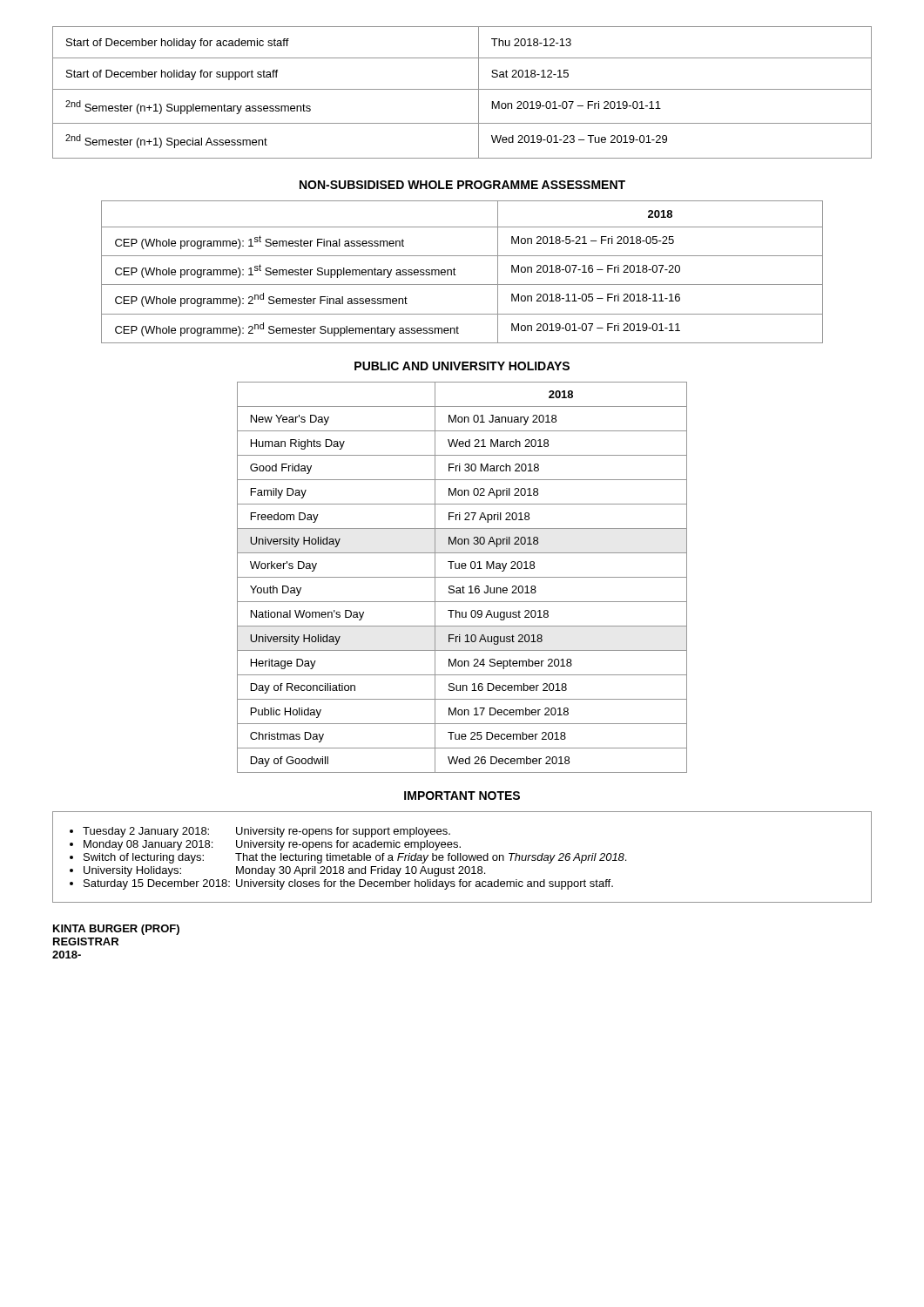Click on the text starting "IMPORTANT NOTES"
Screen dimensions: 1307x924
(x=462, y=796)
